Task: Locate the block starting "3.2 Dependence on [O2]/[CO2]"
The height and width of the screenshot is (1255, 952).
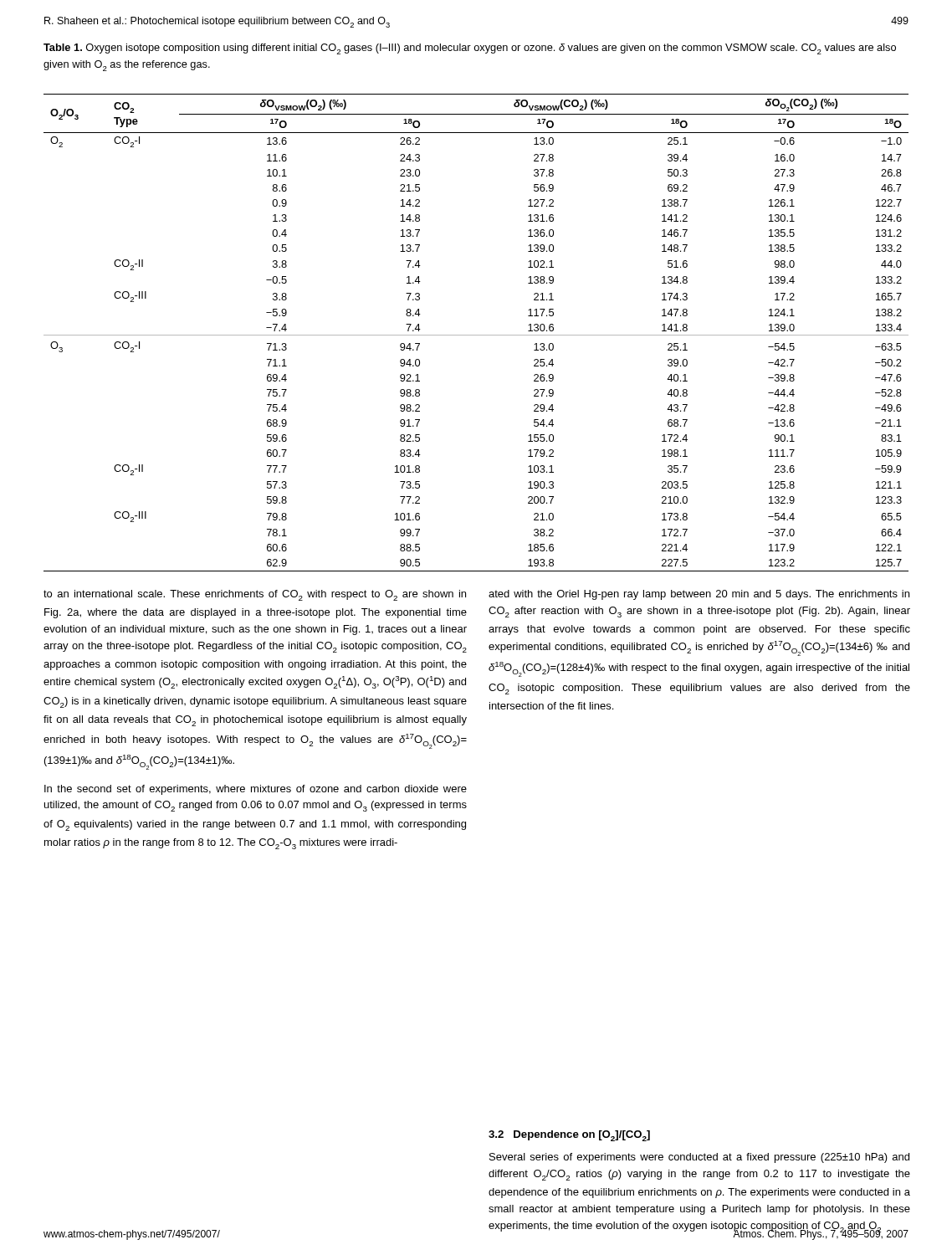Action: pyautogui.click(x=569, y=1135)
